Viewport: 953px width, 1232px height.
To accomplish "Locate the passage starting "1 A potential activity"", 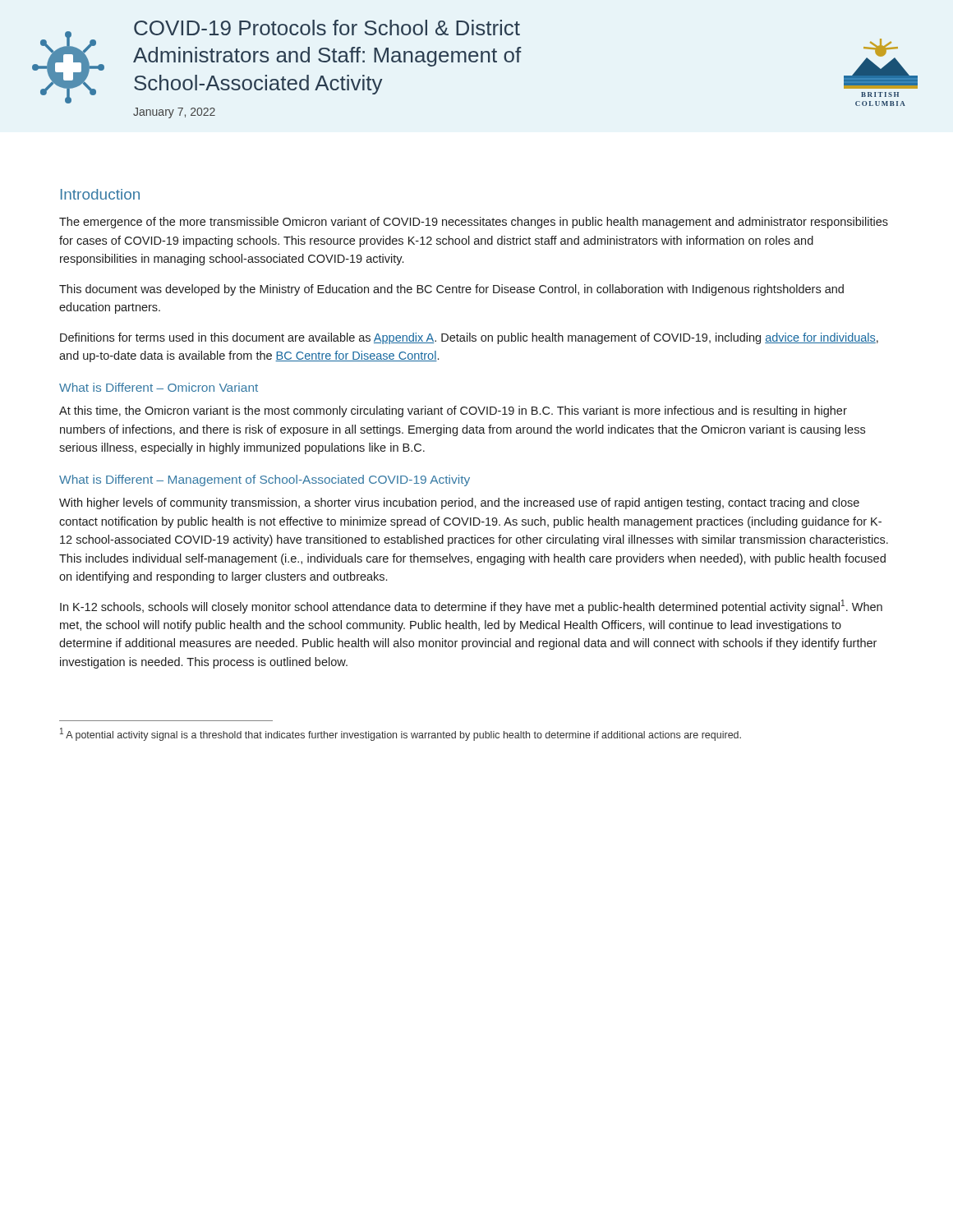I will (401, 735).
